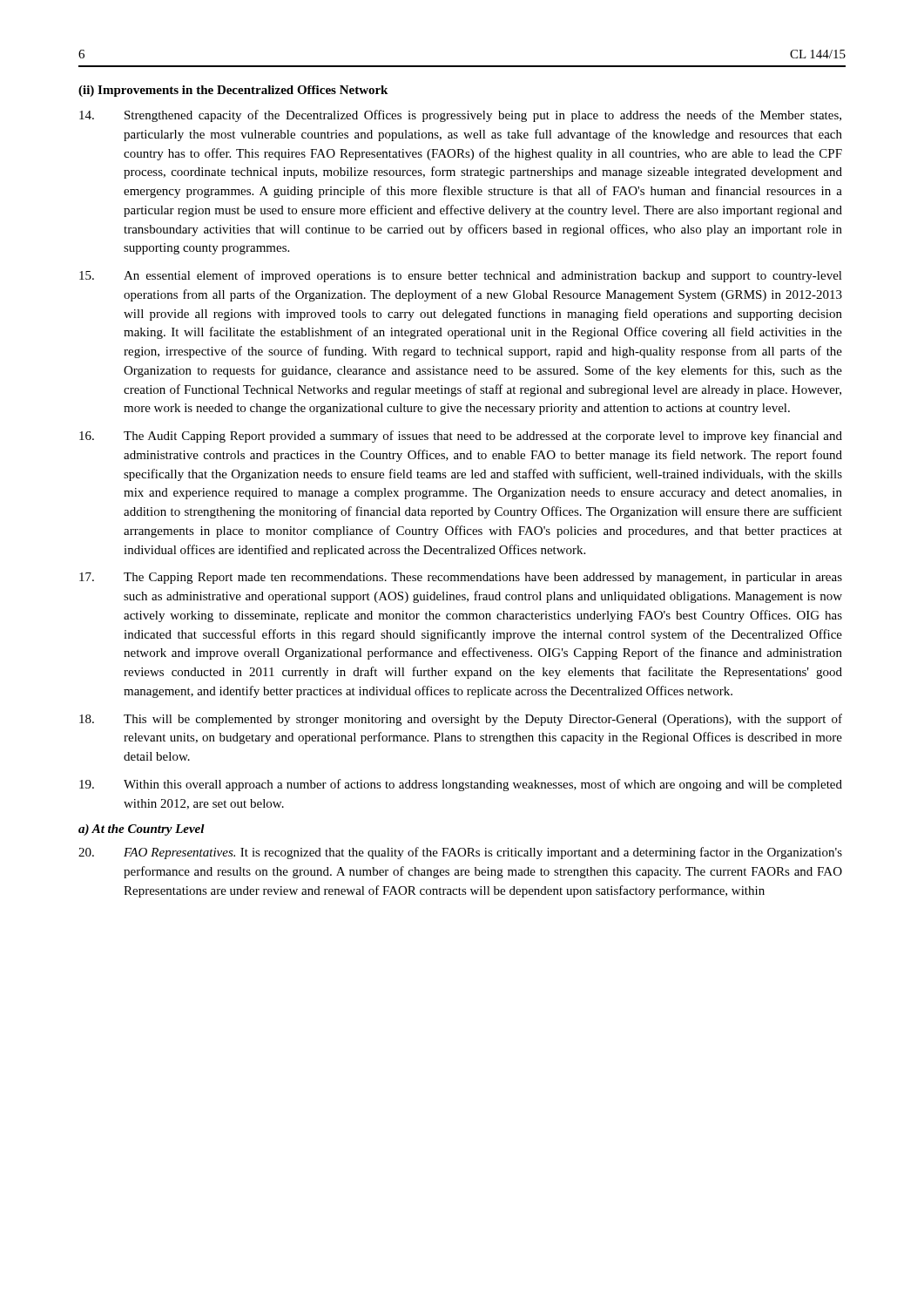Viewport: 924px width, 1307px height.
Task: Point to the block beginning "Strengthened capacity of the Decentralized Offices"
Action: (x=460, y=182)
